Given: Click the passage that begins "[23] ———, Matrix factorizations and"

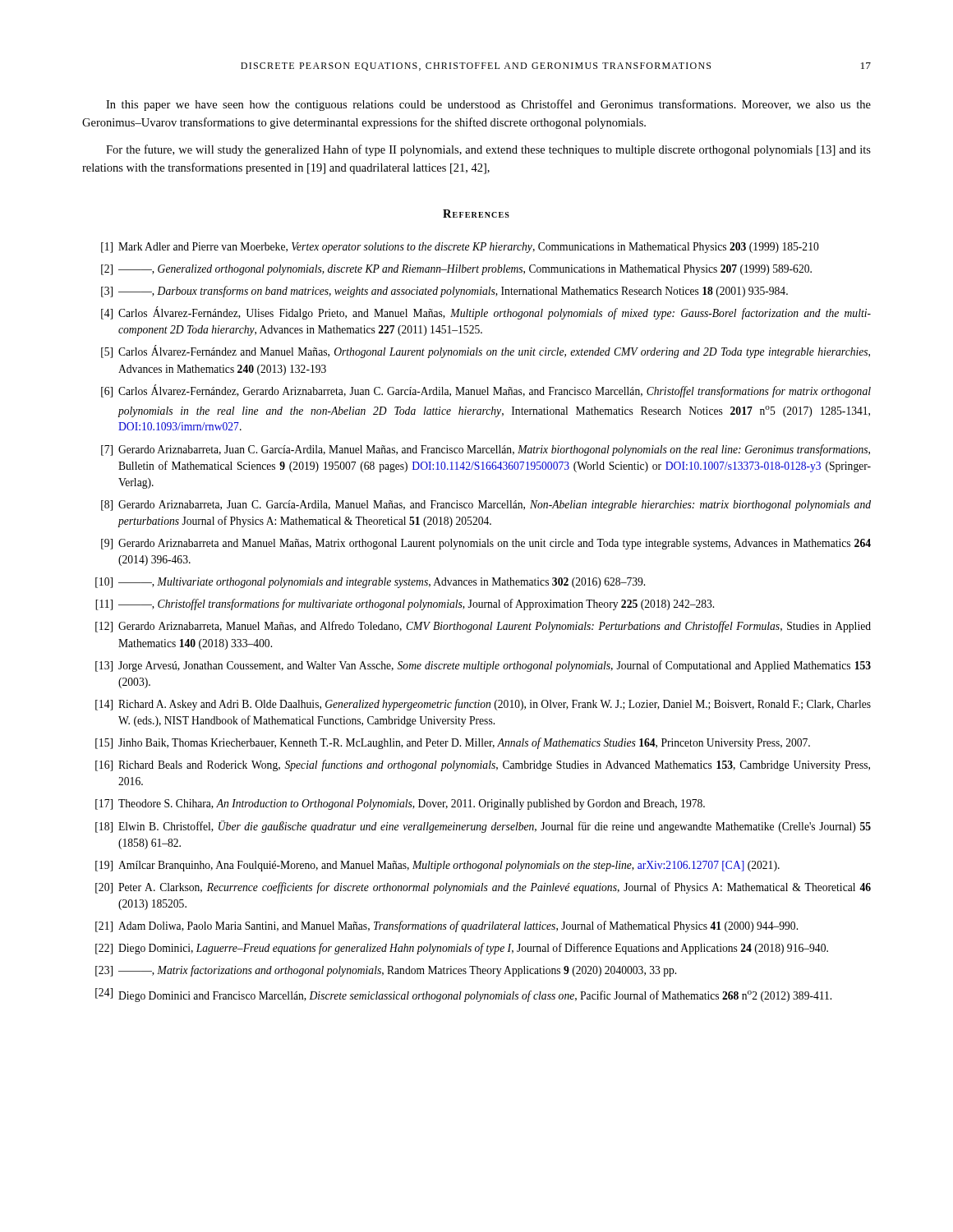Looking at the screenshot, I should (x=476, y=971).
